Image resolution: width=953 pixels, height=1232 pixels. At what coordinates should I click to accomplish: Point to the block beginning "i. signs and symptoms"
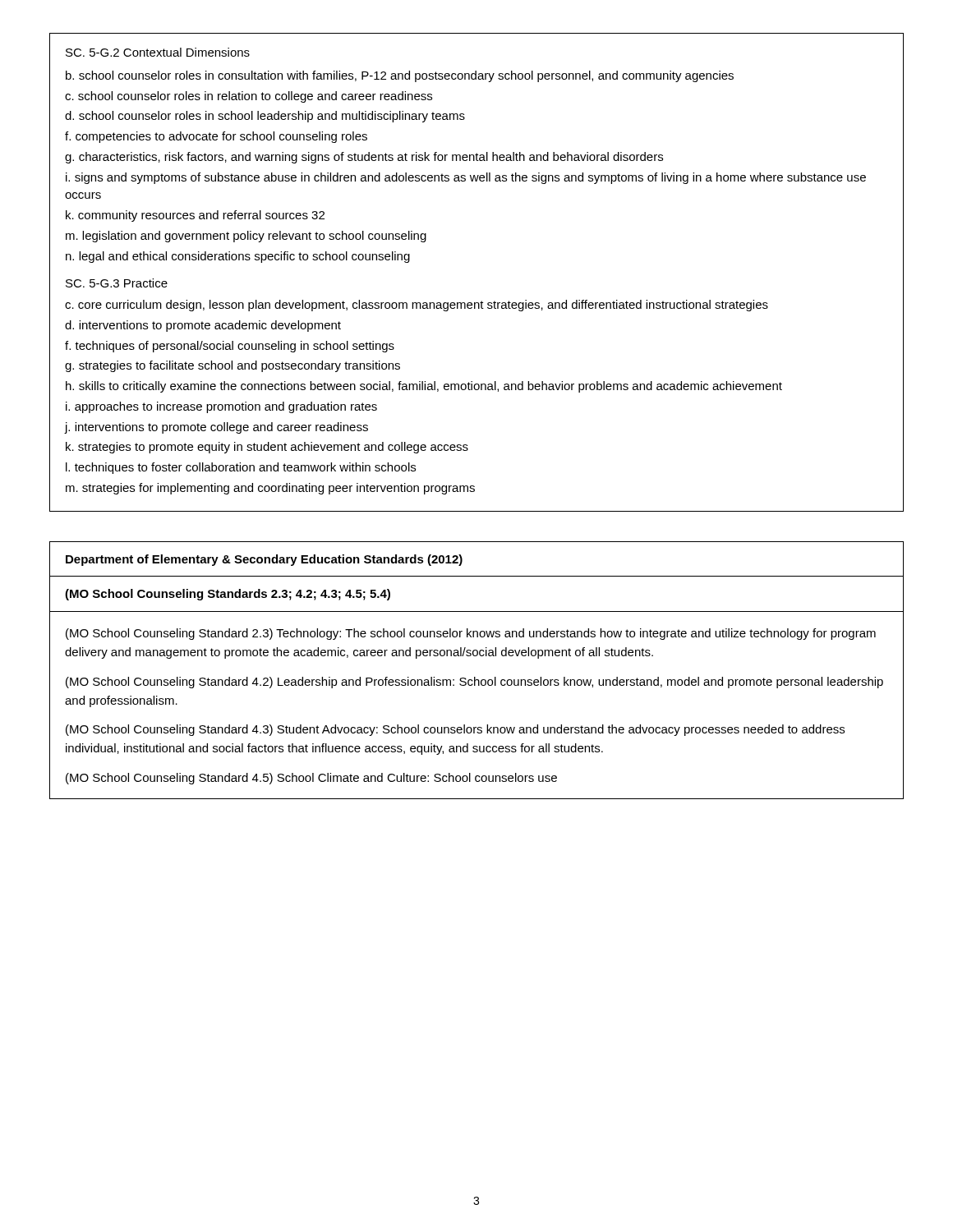pos(466,186)
